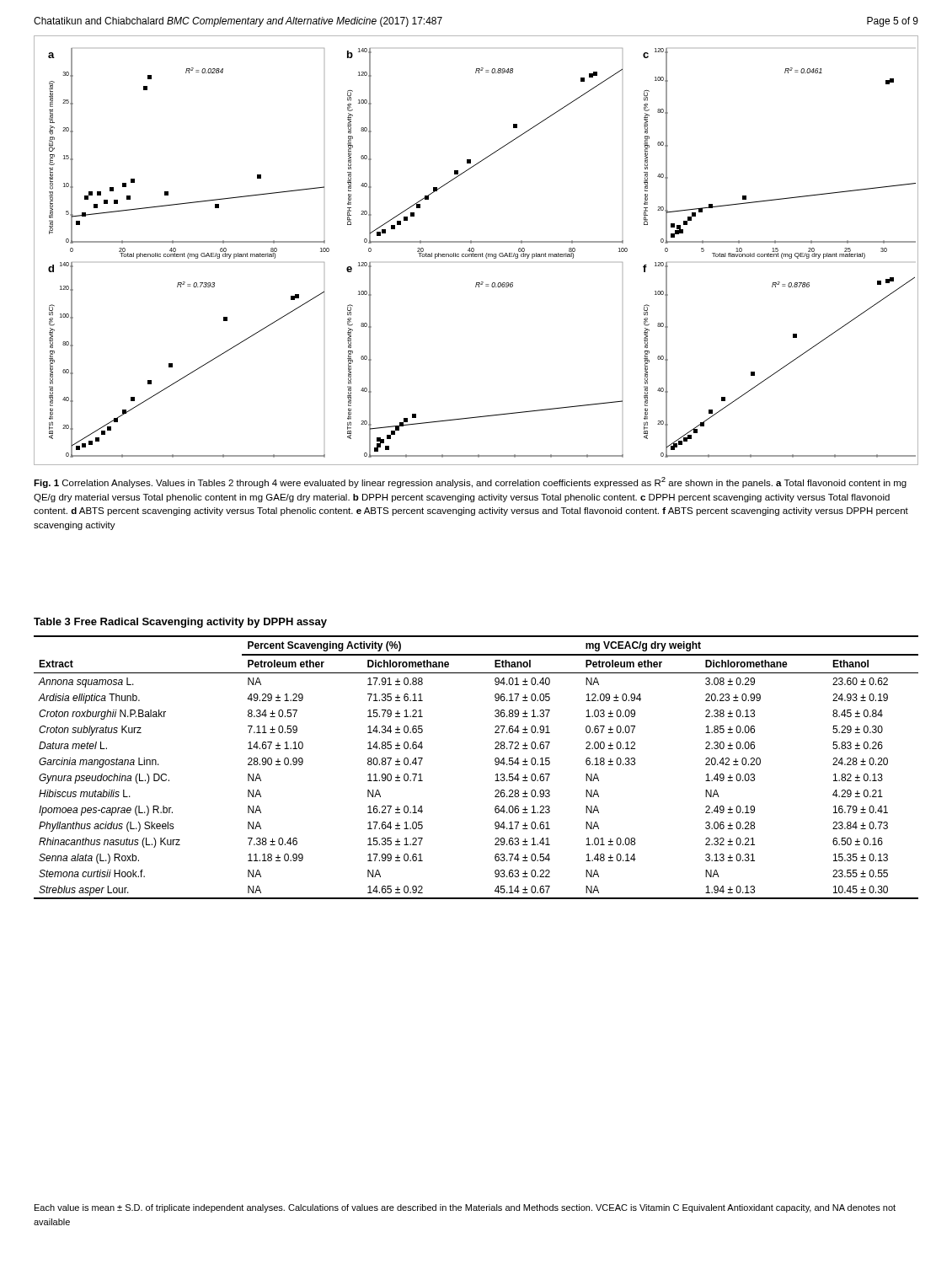Locate the section header that opens with "Table 3 Free Radical Scavenging activity by"
The image size is (952, 1264).
180,622
